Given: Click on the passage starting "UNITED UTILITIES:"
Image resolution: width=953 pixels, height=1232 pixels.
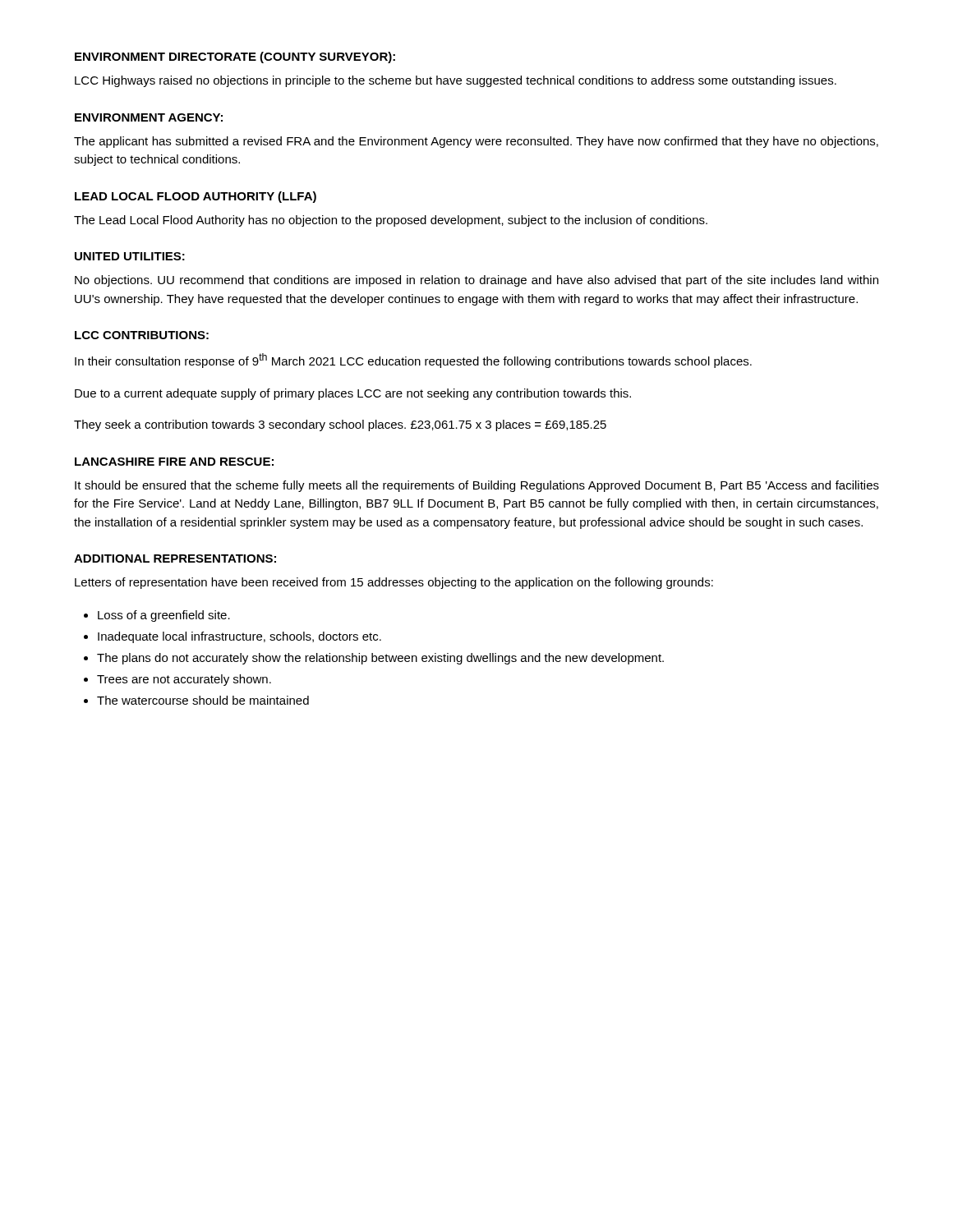Looking at the screenshot, I should pos(130,256).
